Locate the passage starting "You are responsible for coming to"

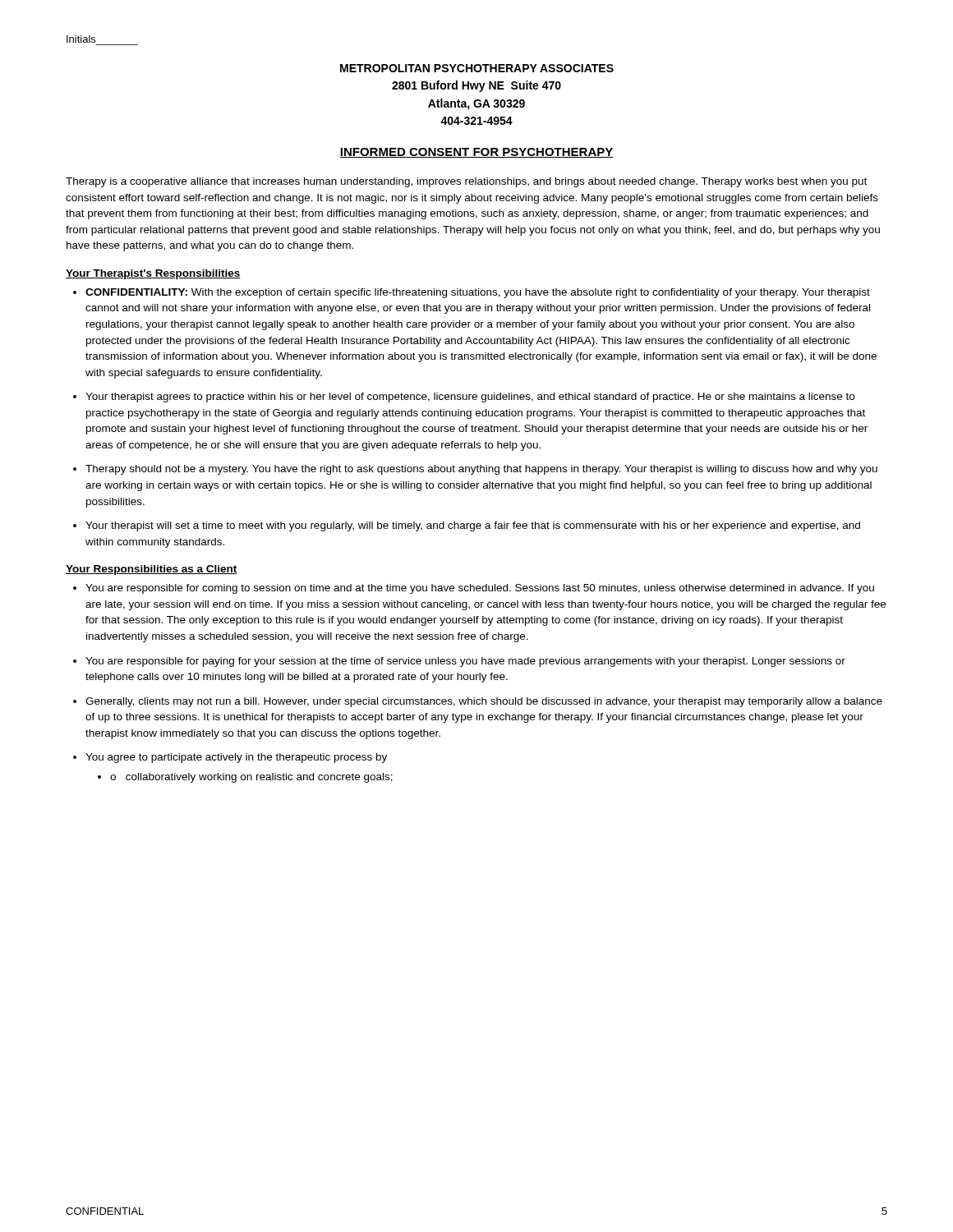pos(486,612)
